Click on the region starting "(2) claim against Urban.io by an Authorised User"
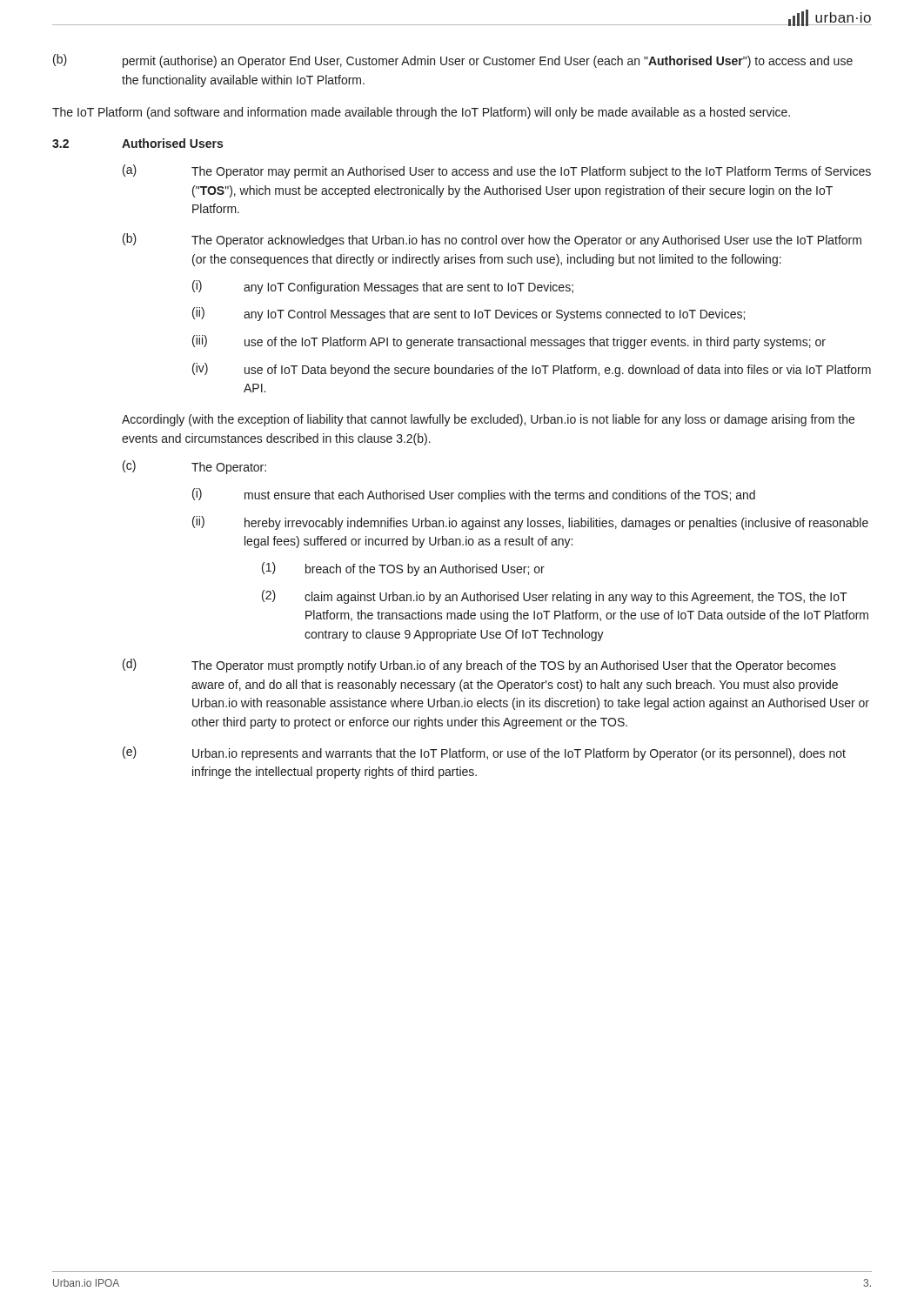The image size is (924, 1305). tap(566, 616)
